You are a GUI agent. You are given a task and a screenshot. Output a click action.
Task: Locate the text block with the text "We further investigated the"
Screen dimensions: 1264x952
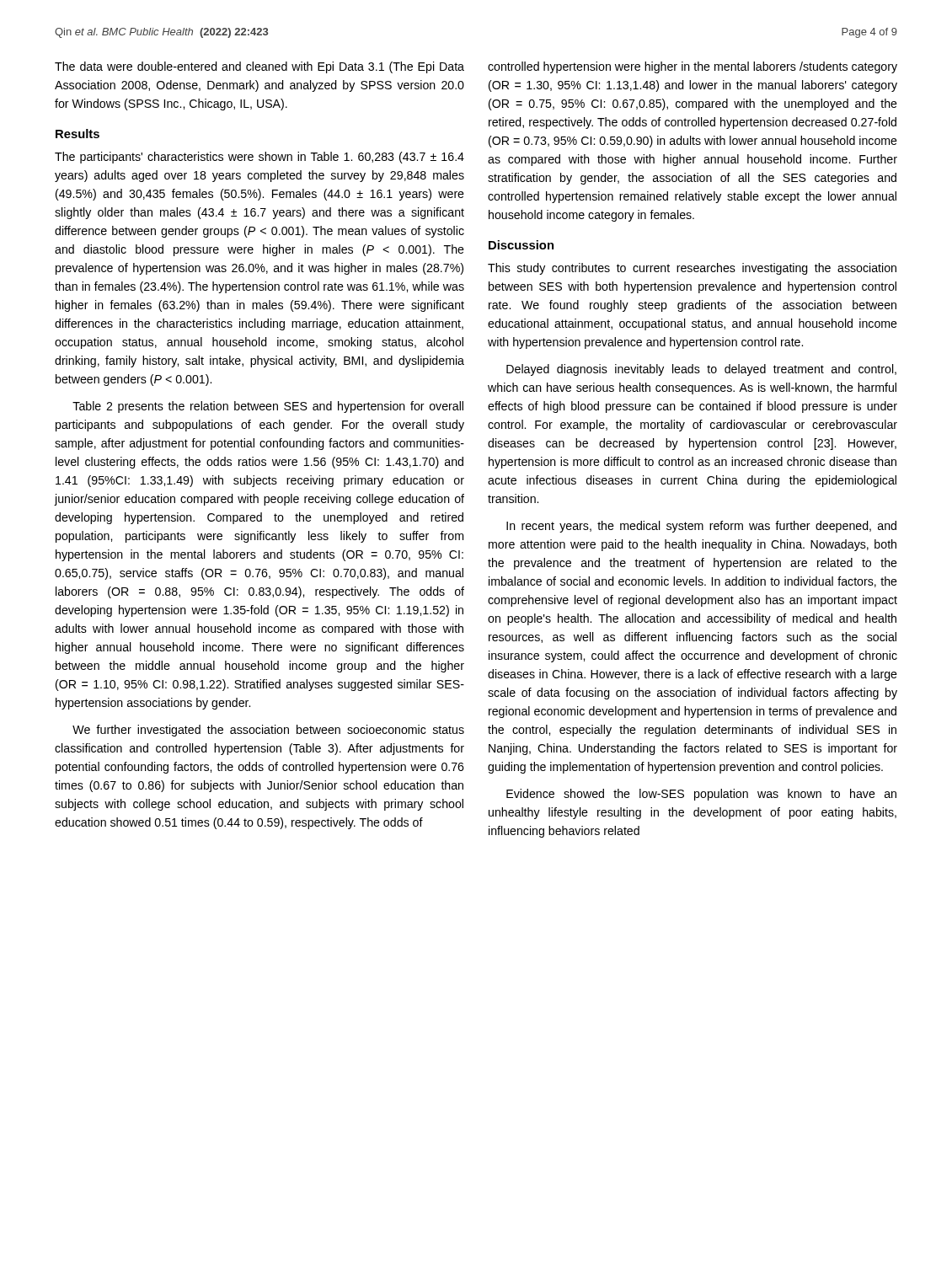tap(259, 776)
